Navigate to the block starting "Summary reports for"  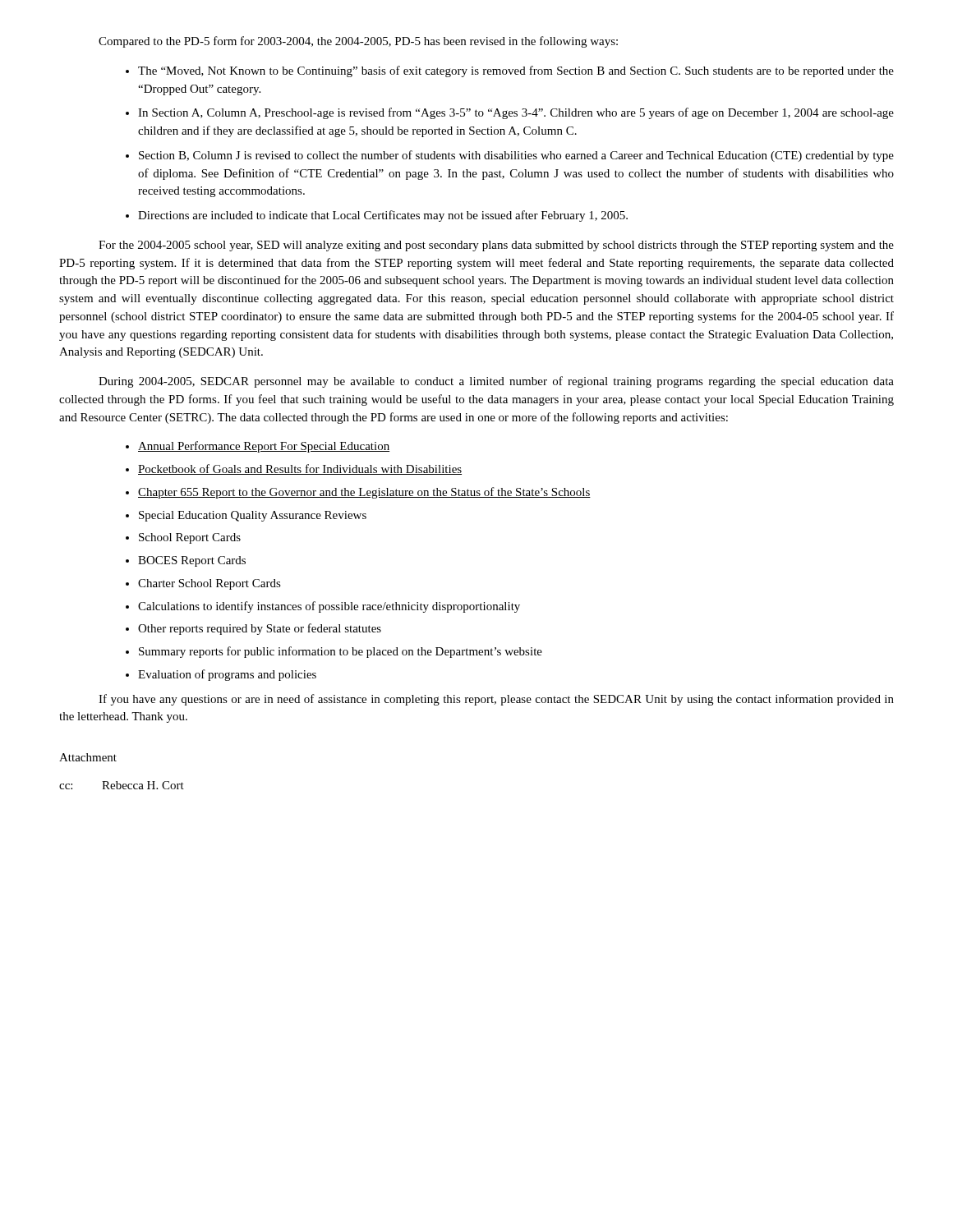pyautogui.click(x=516, y=652)
